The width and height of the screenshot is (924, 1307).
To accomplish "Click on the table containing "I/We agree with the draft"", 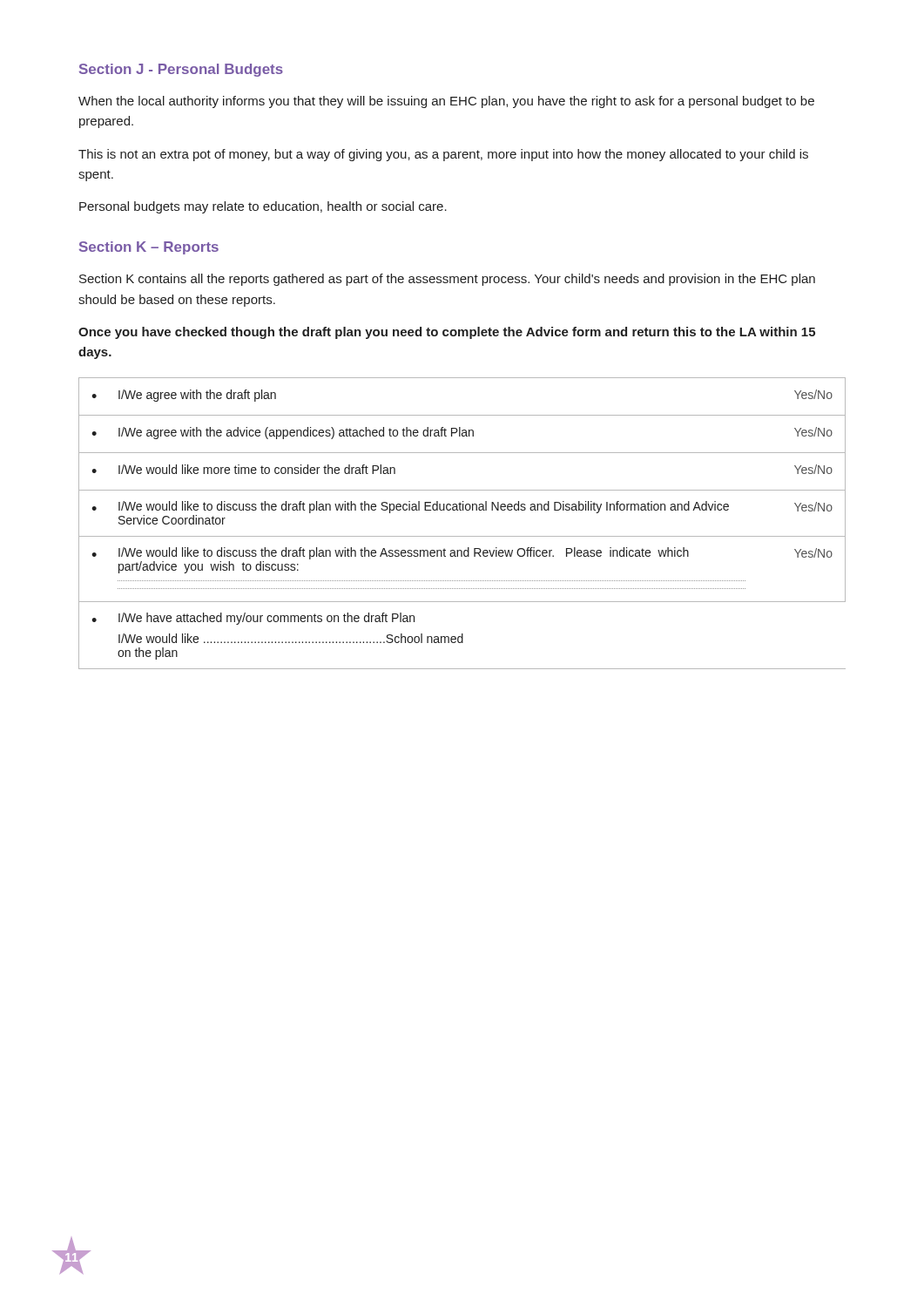I will (462, 523).
